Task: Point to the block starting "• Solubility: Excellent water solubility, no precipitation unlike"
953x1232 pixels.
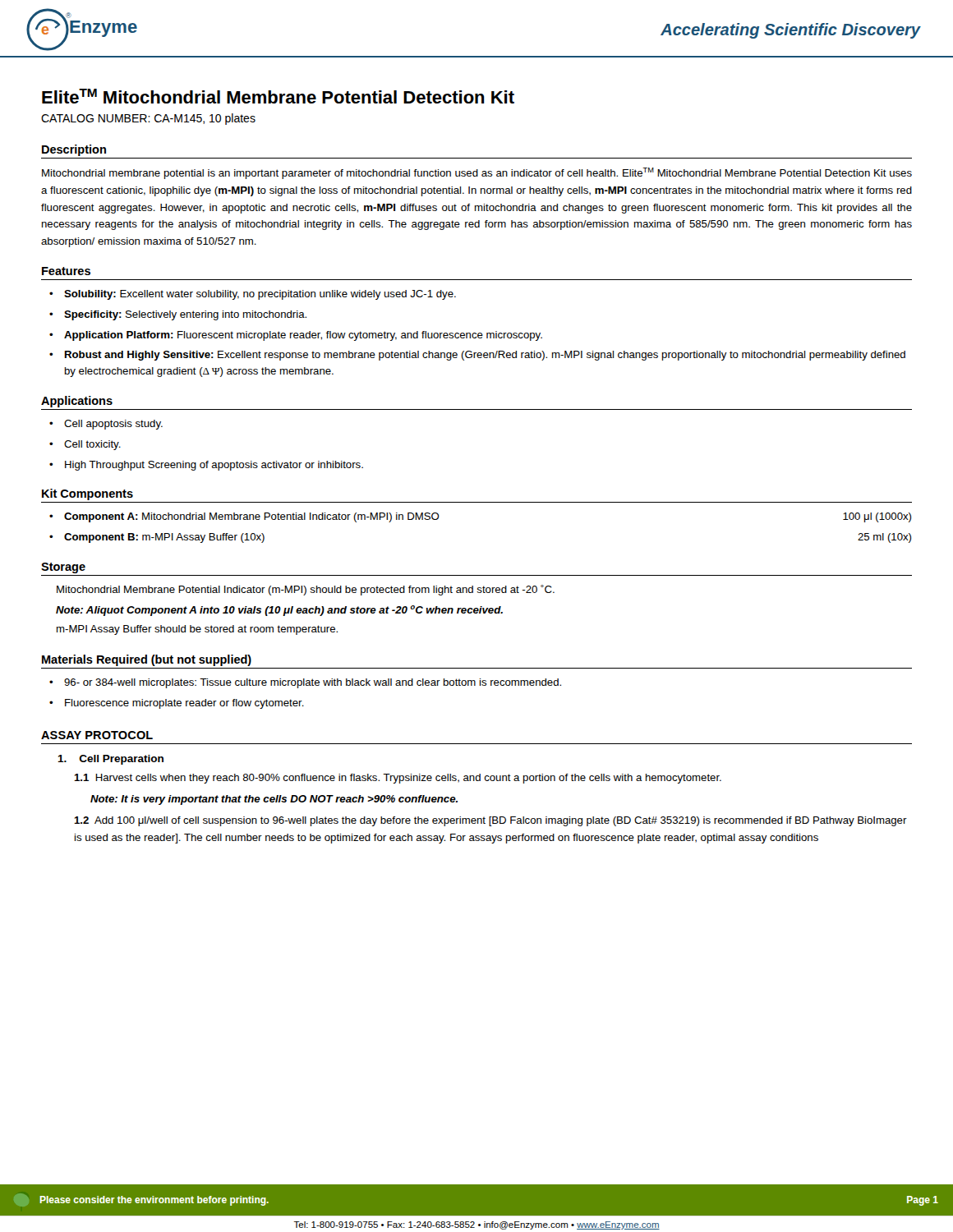Action: click(253, 294)
